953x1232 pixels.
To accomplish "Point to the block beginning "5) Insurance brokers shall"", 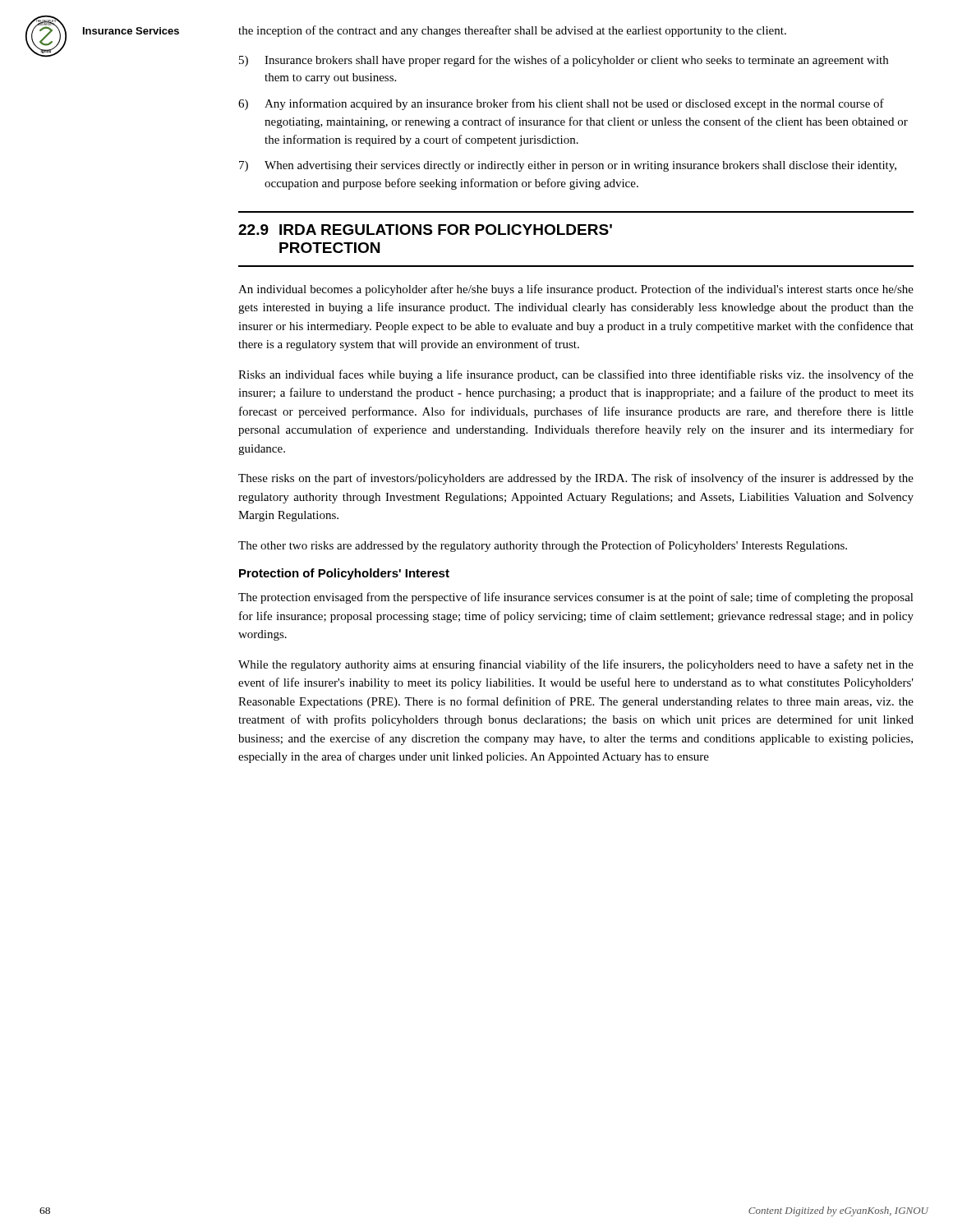I will click(x=576, y=69).
